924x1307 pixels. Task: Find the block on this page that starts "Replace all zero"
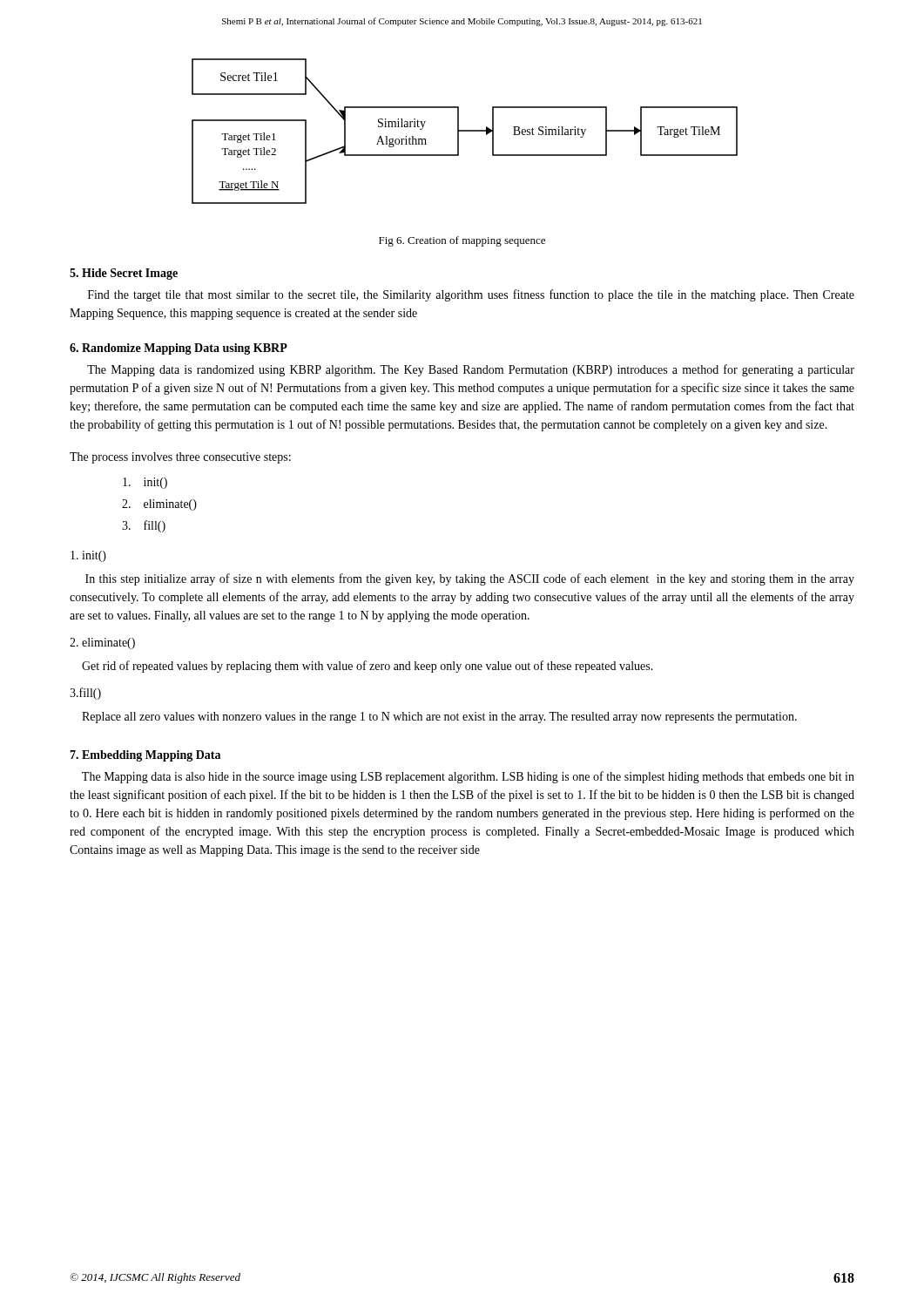point(433,716)
